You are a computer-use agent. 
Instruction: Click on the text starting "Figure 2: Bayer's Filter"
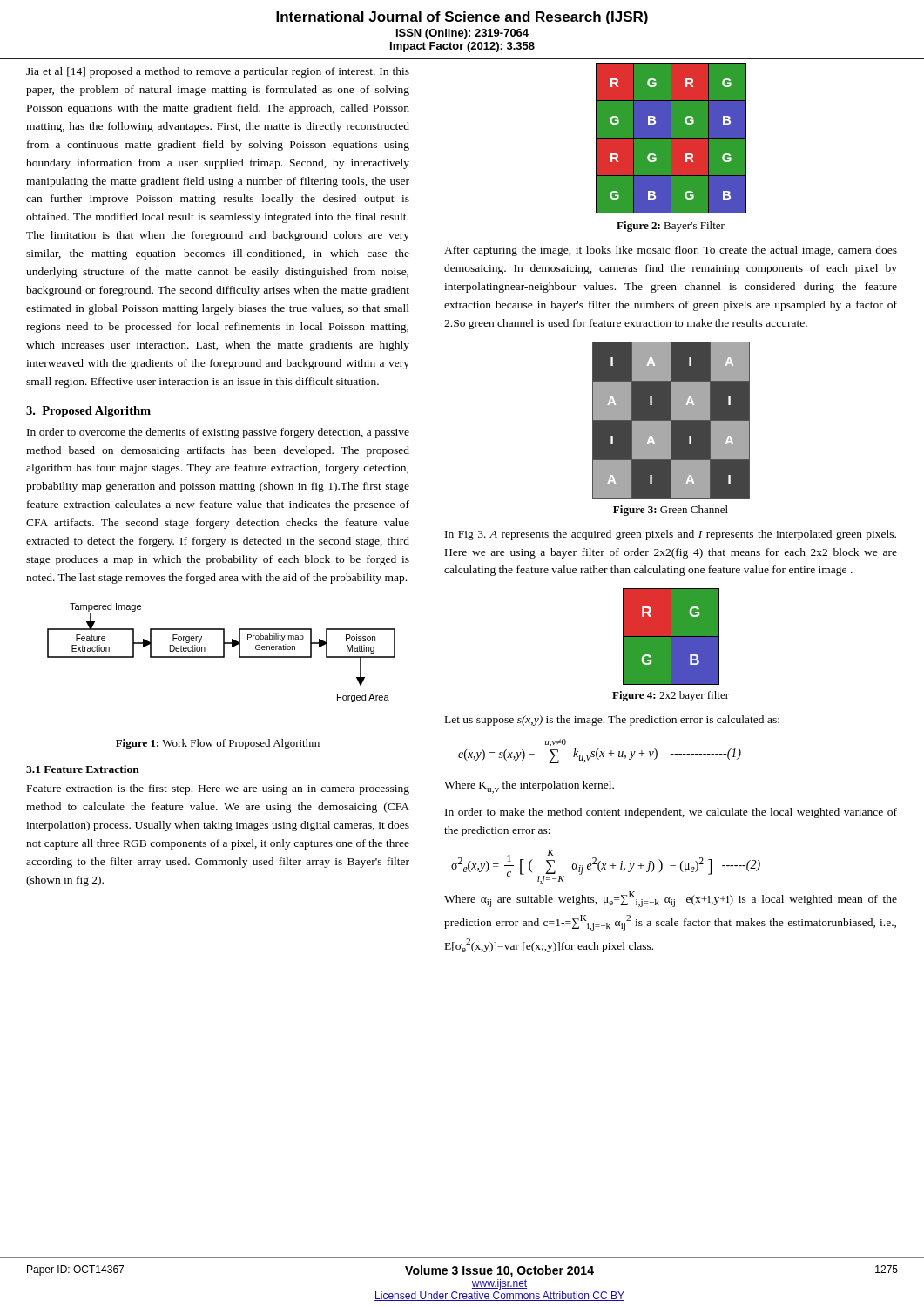671,225
